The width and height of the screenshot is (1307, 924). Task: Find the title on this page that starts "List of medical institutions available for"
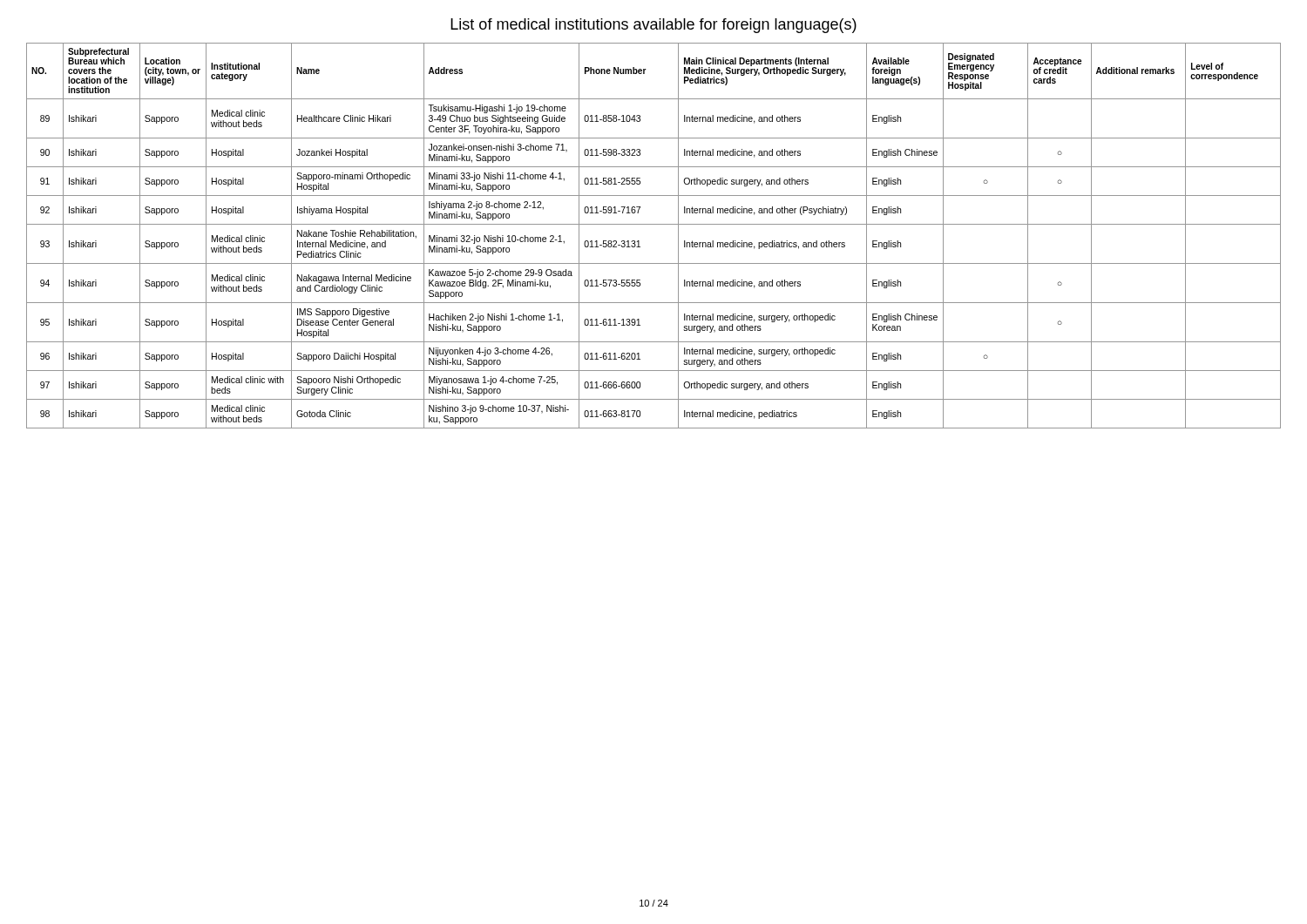[x=654, y=24]
